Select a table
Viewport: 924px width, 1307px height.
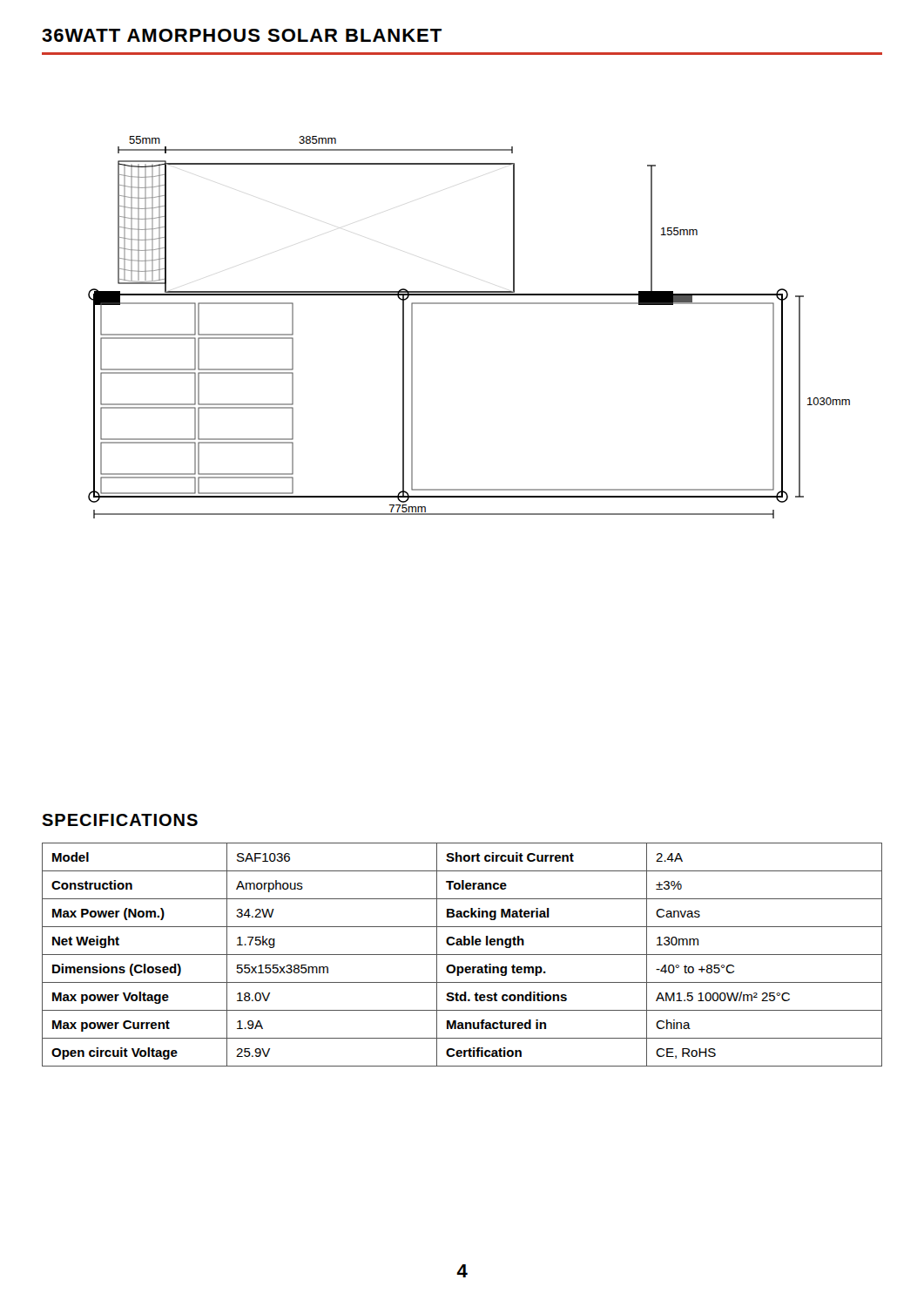coord(462,955)
